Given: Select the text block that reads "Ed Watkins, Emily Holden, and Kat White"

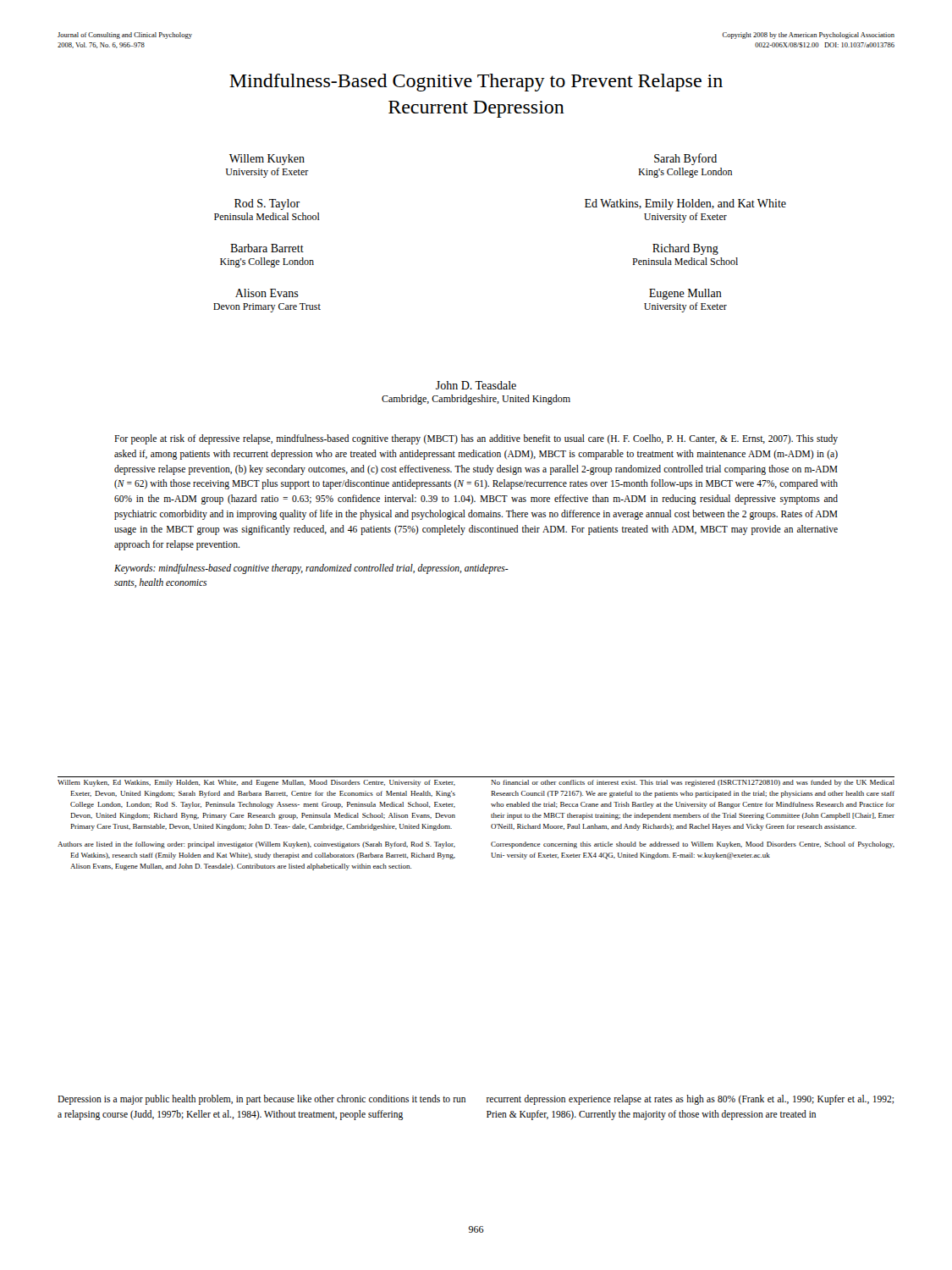Looking at the screenshot, I should pyautogui.click(x=685, y=210).
